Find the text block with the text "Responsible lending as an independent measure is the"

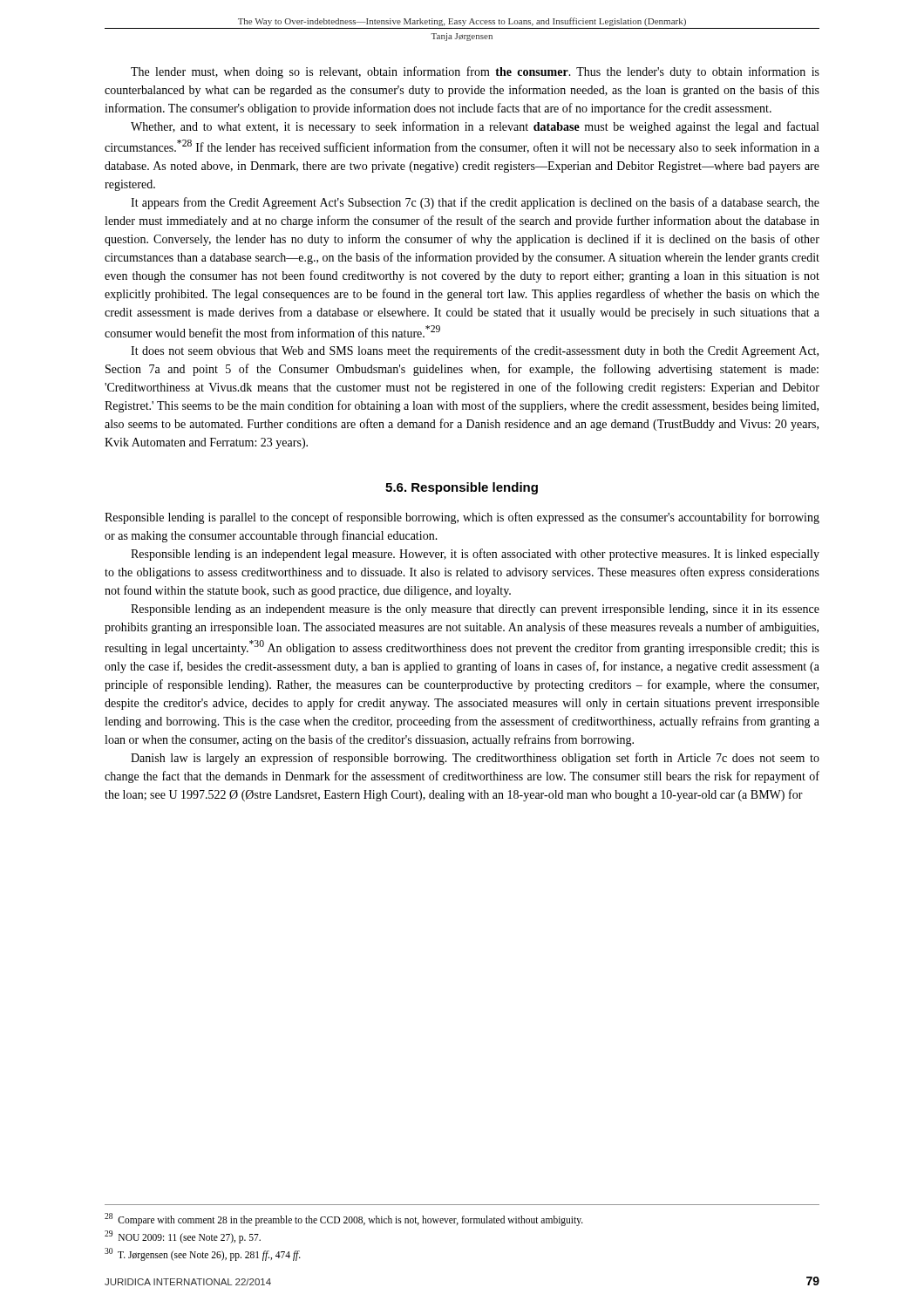pyautogui.click(x=462, y=675)
